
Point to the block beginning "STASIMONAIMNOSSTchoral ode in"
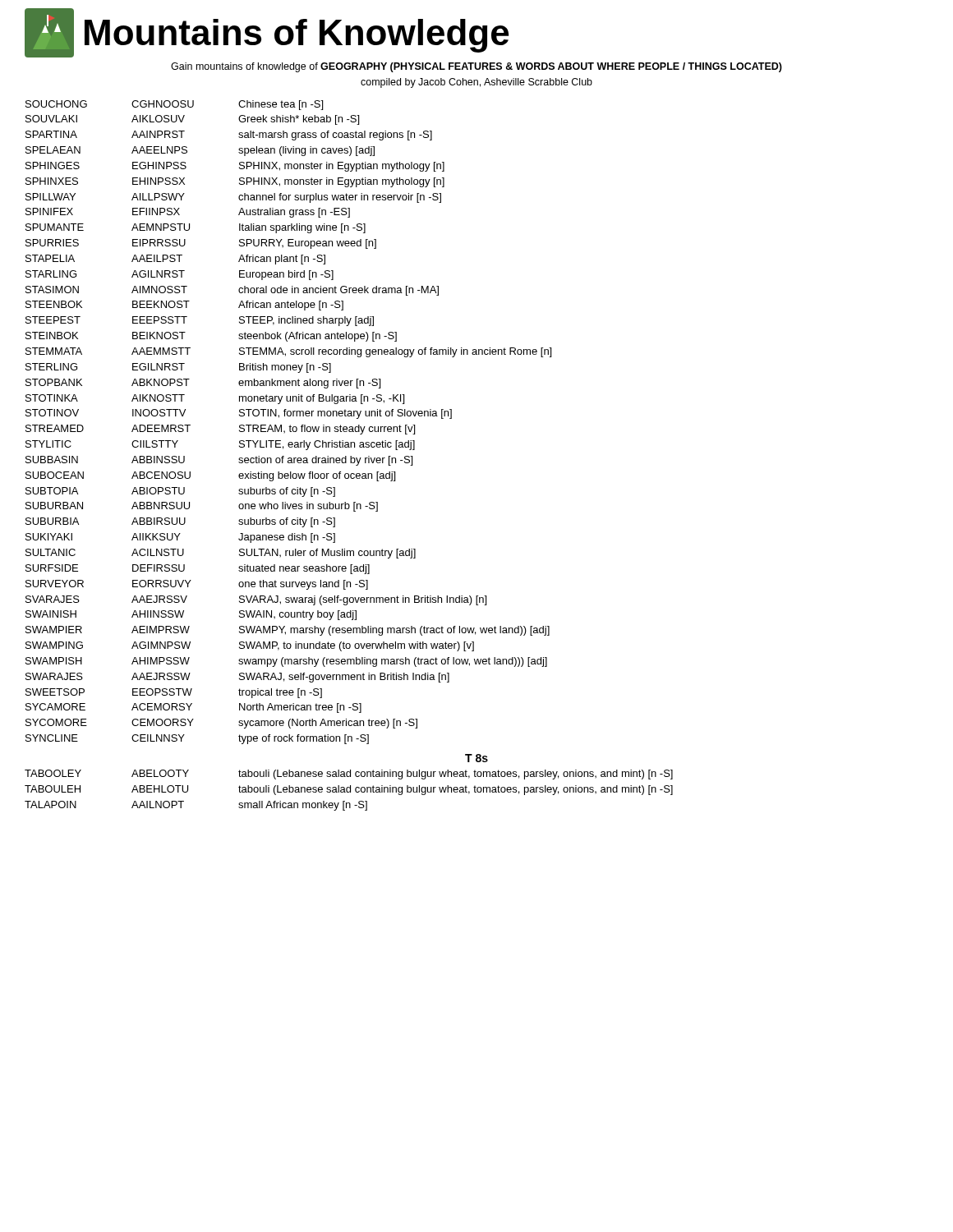tap(53, 290)
